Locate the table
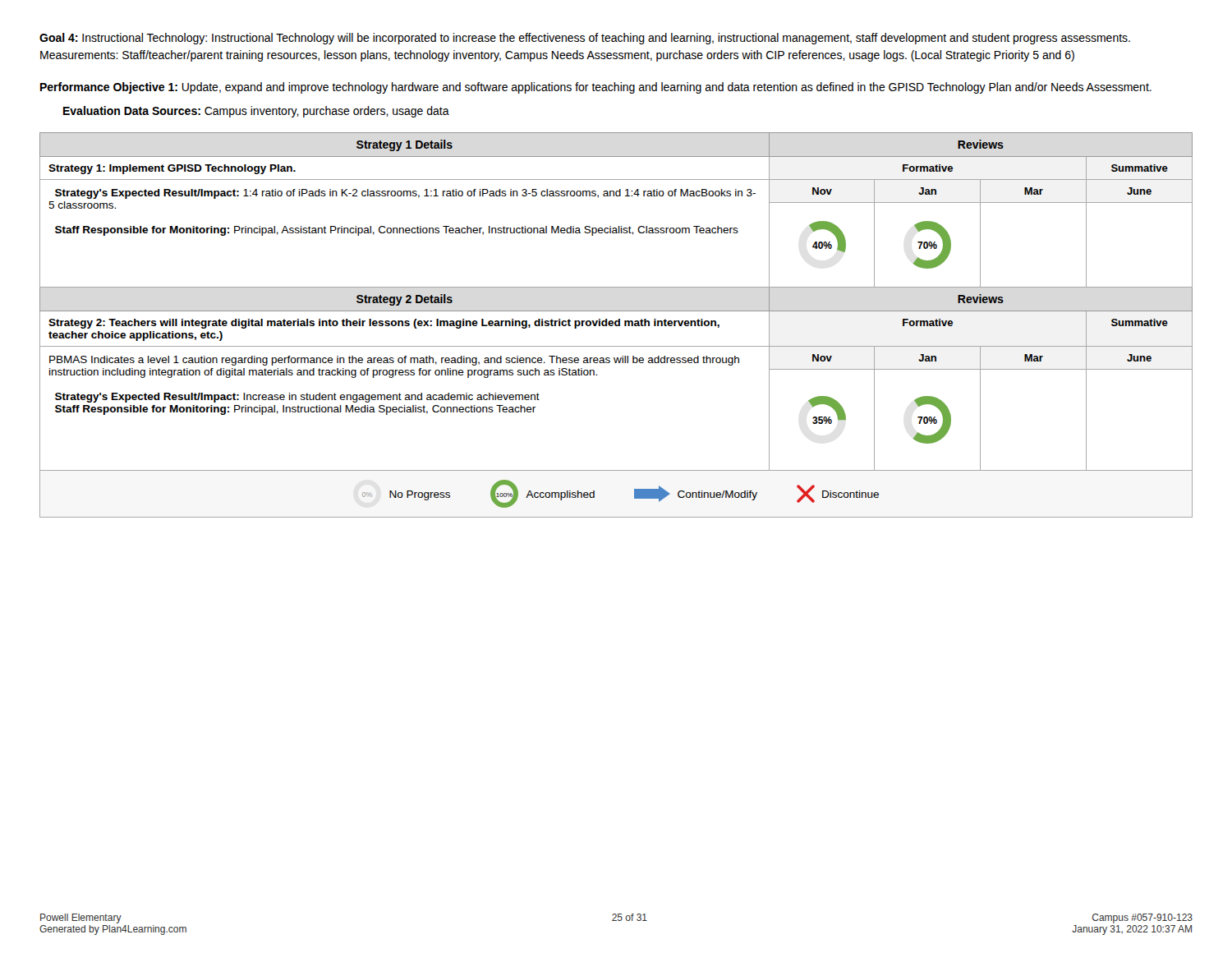Viewport: 1232px width, 953px height. click(616, 325)
